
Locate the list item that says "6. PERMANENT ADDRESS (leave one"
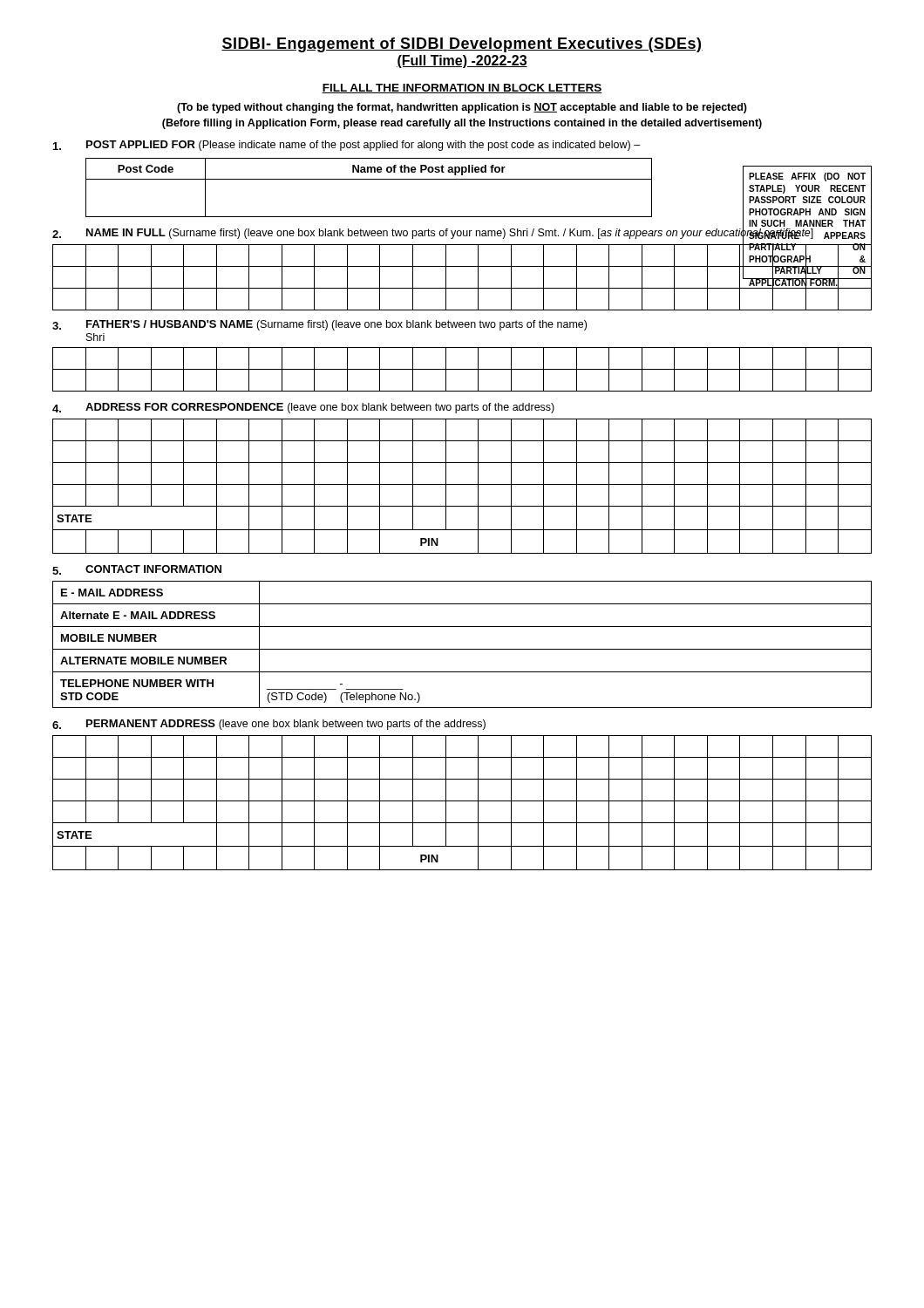269,724
